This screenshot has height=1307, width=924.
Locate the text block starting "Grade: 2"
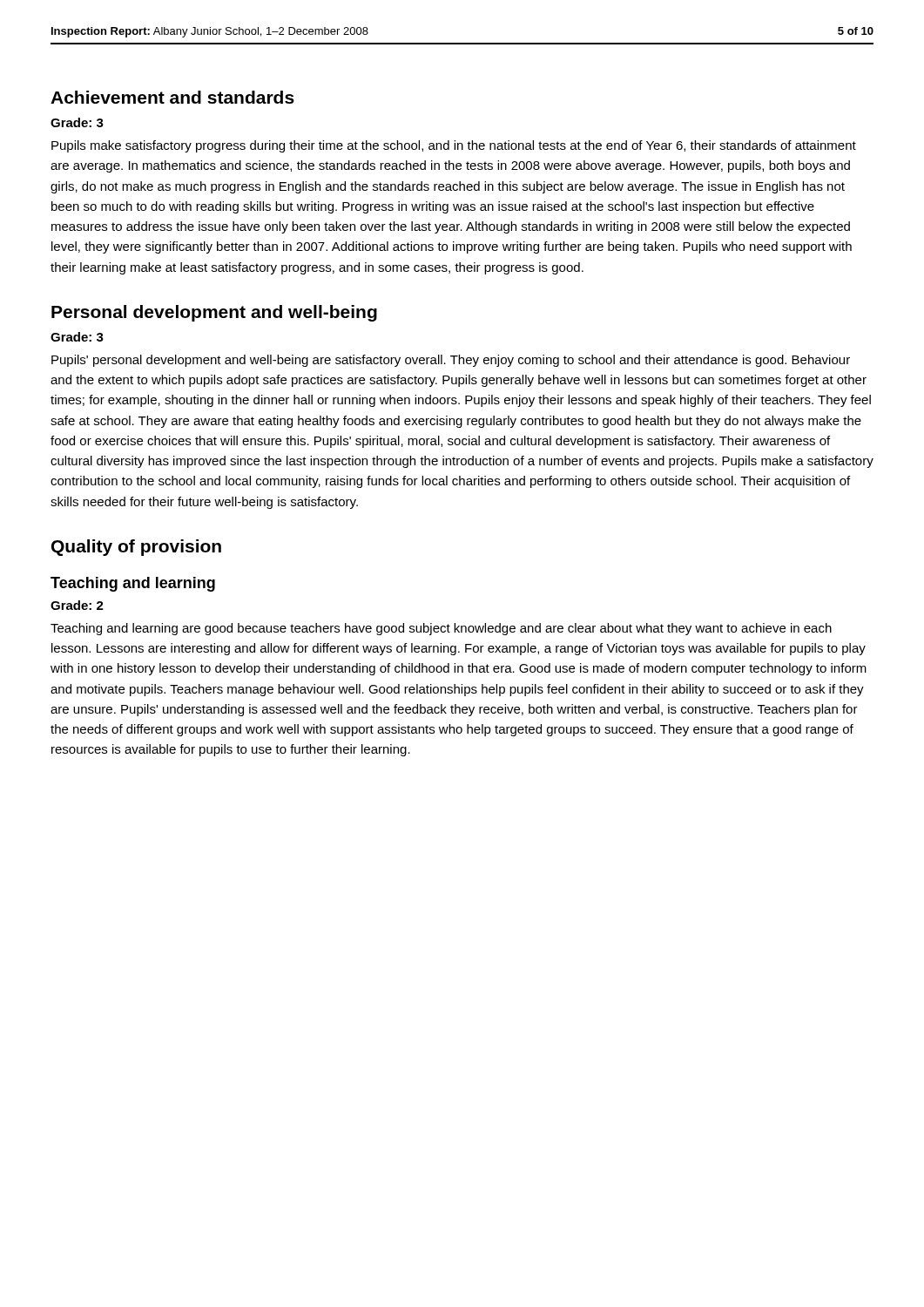click(x=77, y=605)
